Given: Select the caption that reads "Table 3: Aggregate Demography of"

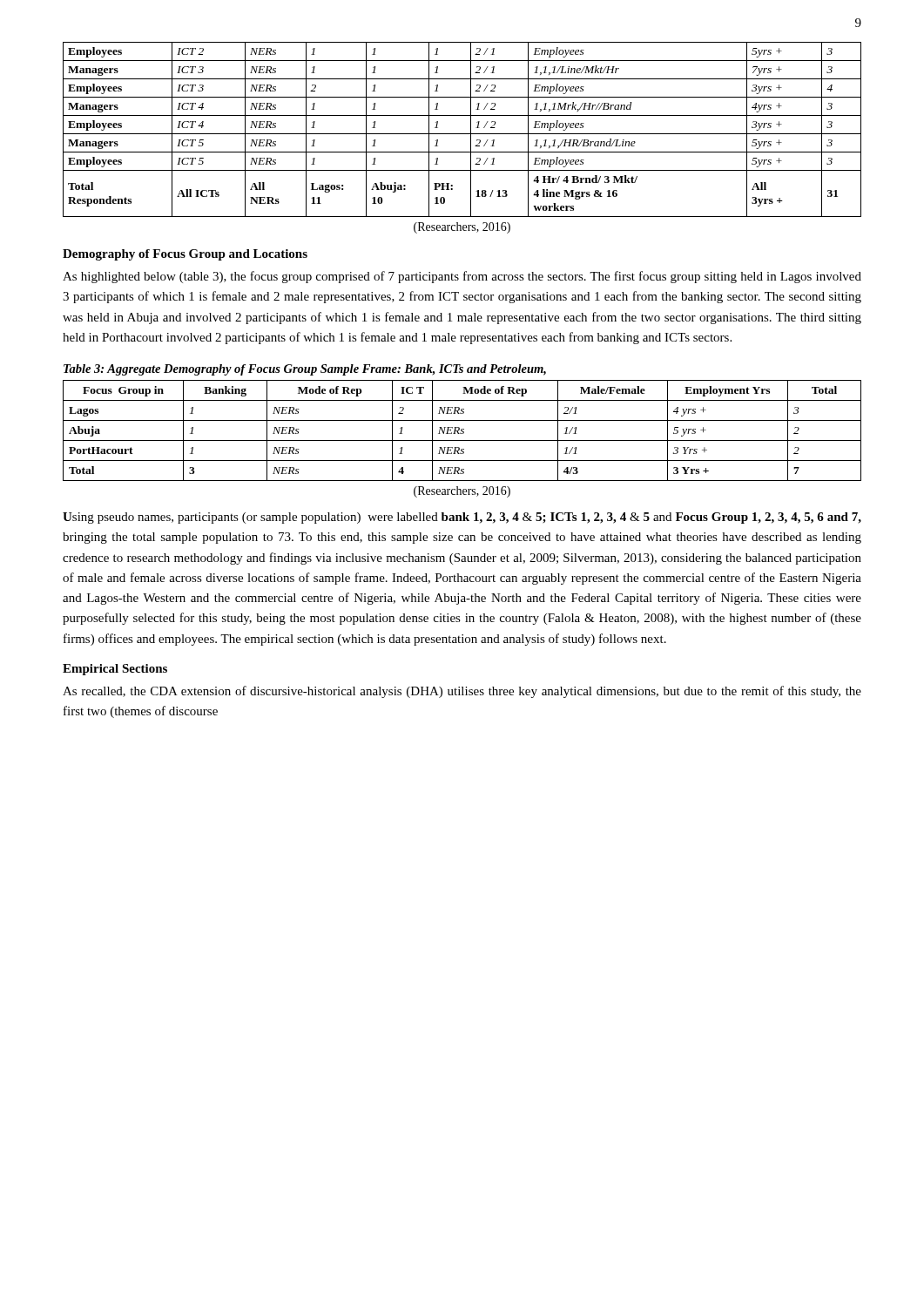Looking at the screenshot, I should point(305,369).
